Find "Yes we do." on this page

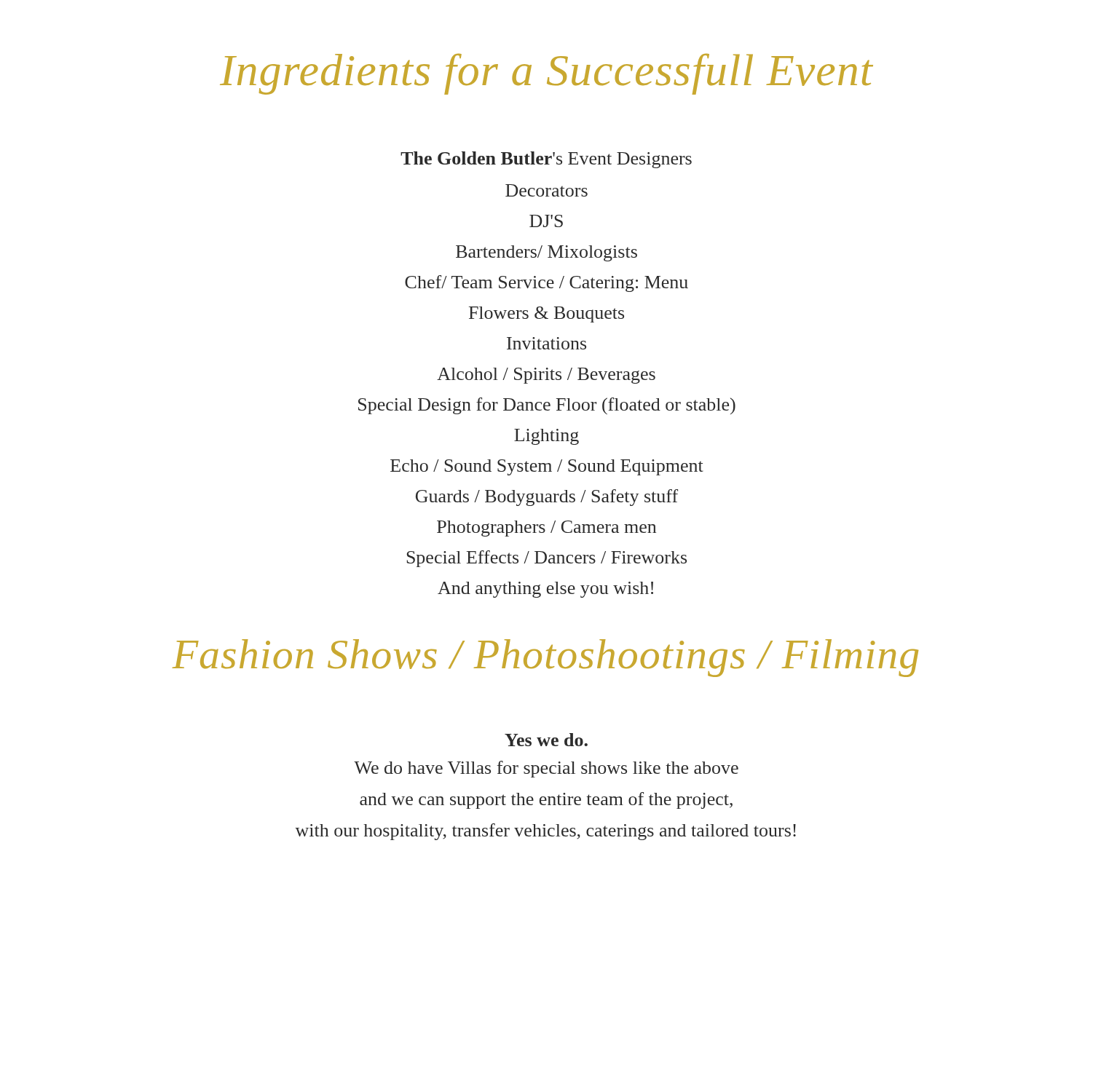(546, 740)
